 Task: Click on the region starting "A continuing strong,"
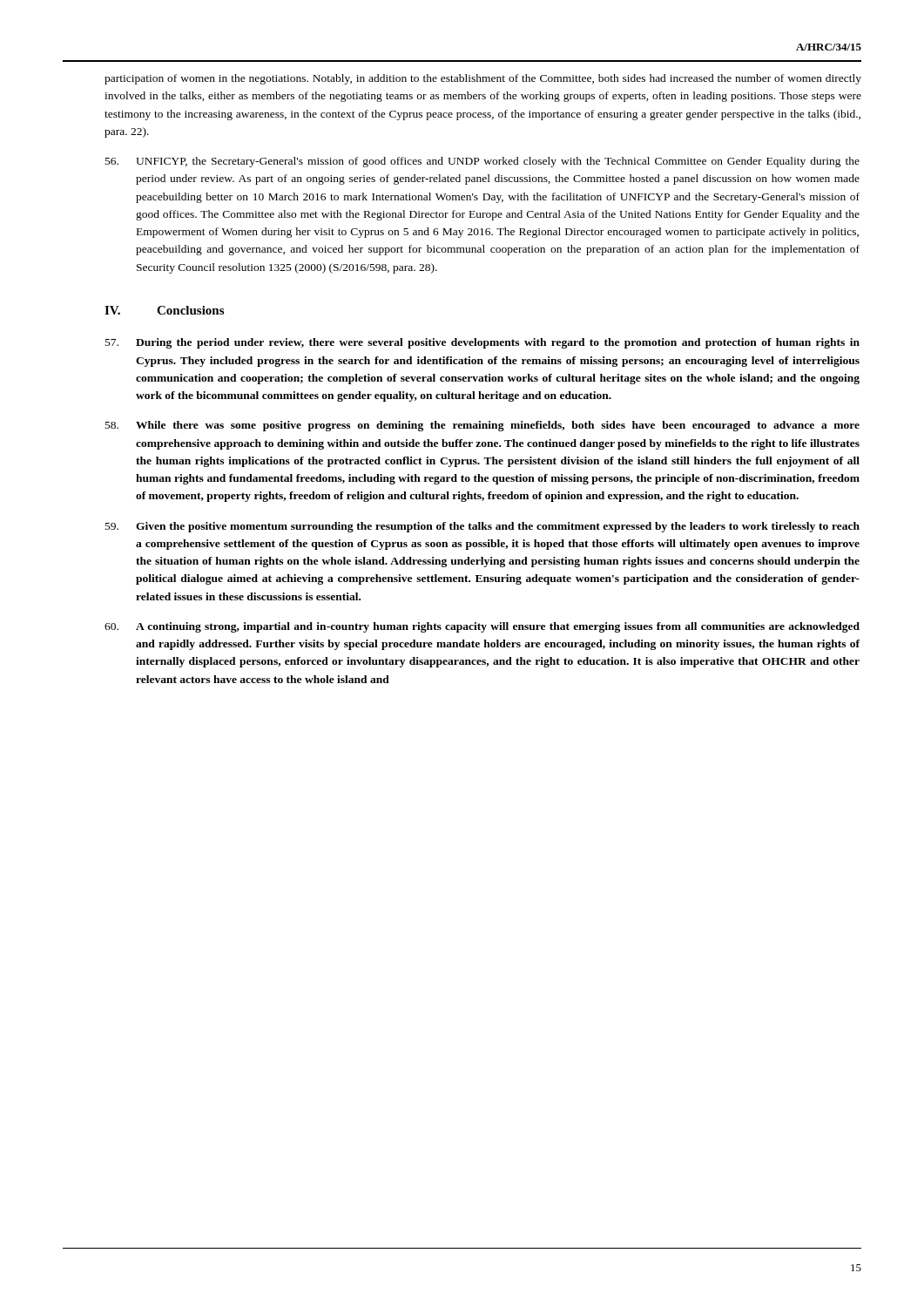482,653
